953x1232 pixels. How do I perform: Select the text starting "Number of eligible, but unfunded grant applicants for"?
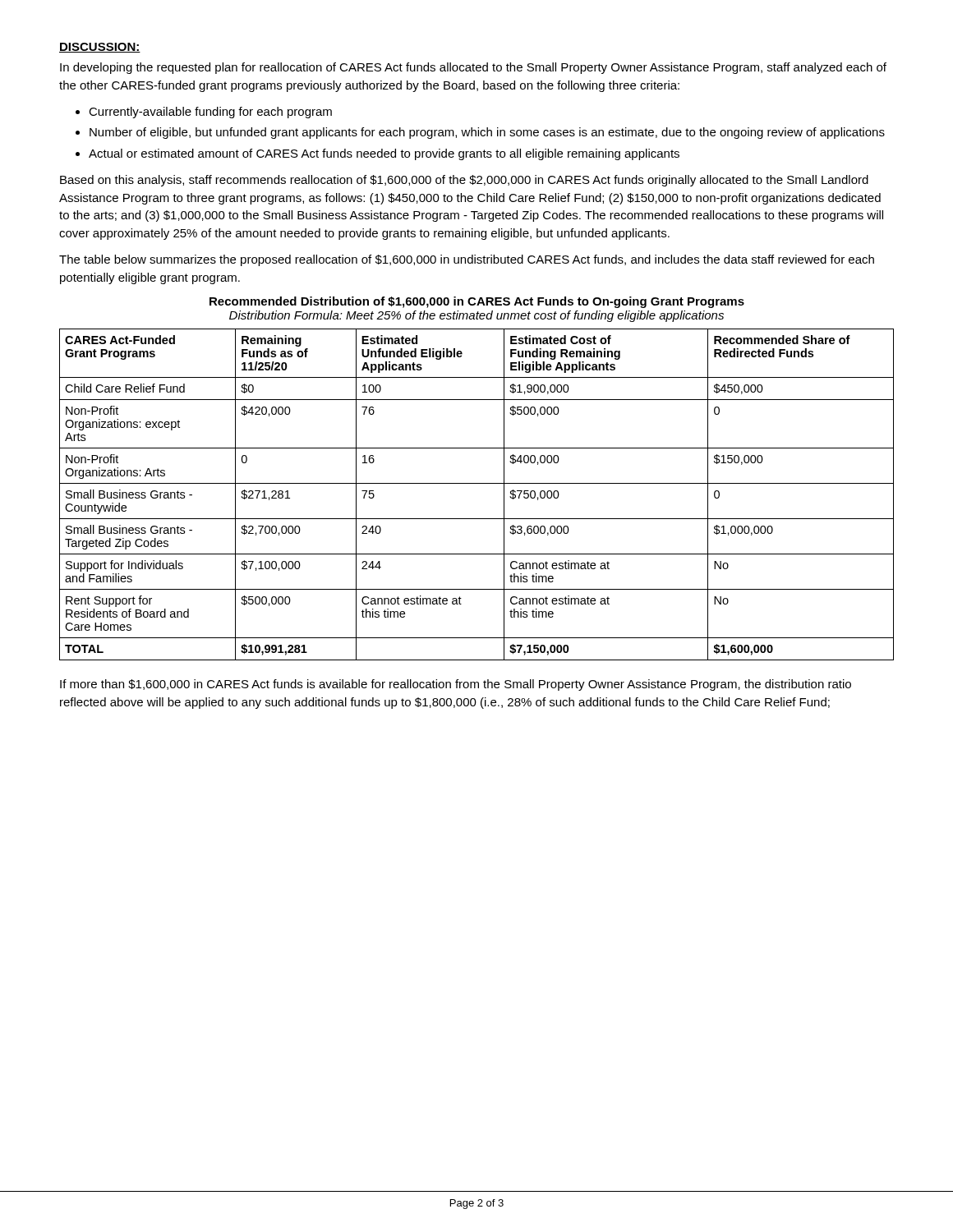[487, 132]
